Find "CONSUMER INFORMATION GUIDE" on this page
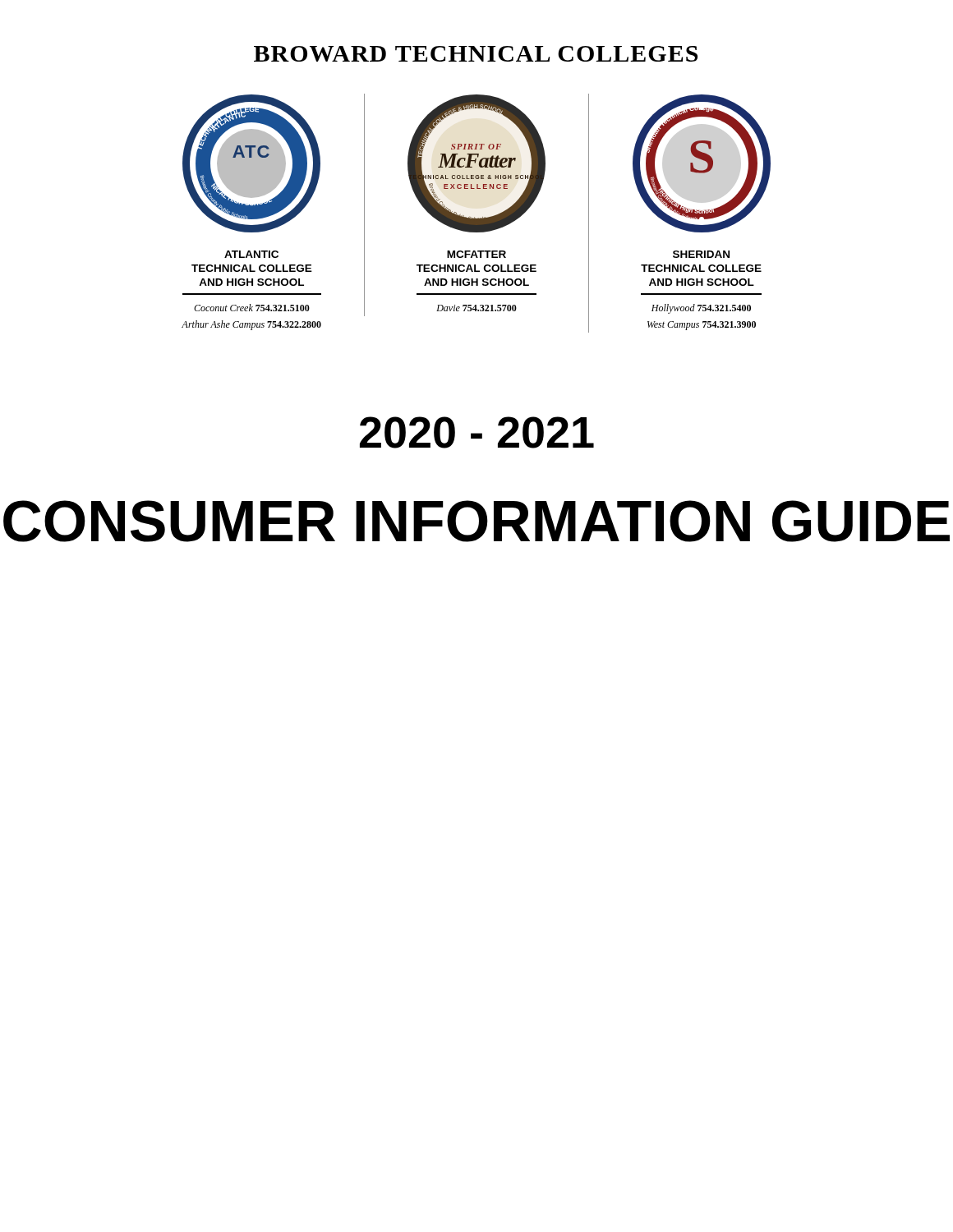The image size is (953, 1232). pos(476,522)
